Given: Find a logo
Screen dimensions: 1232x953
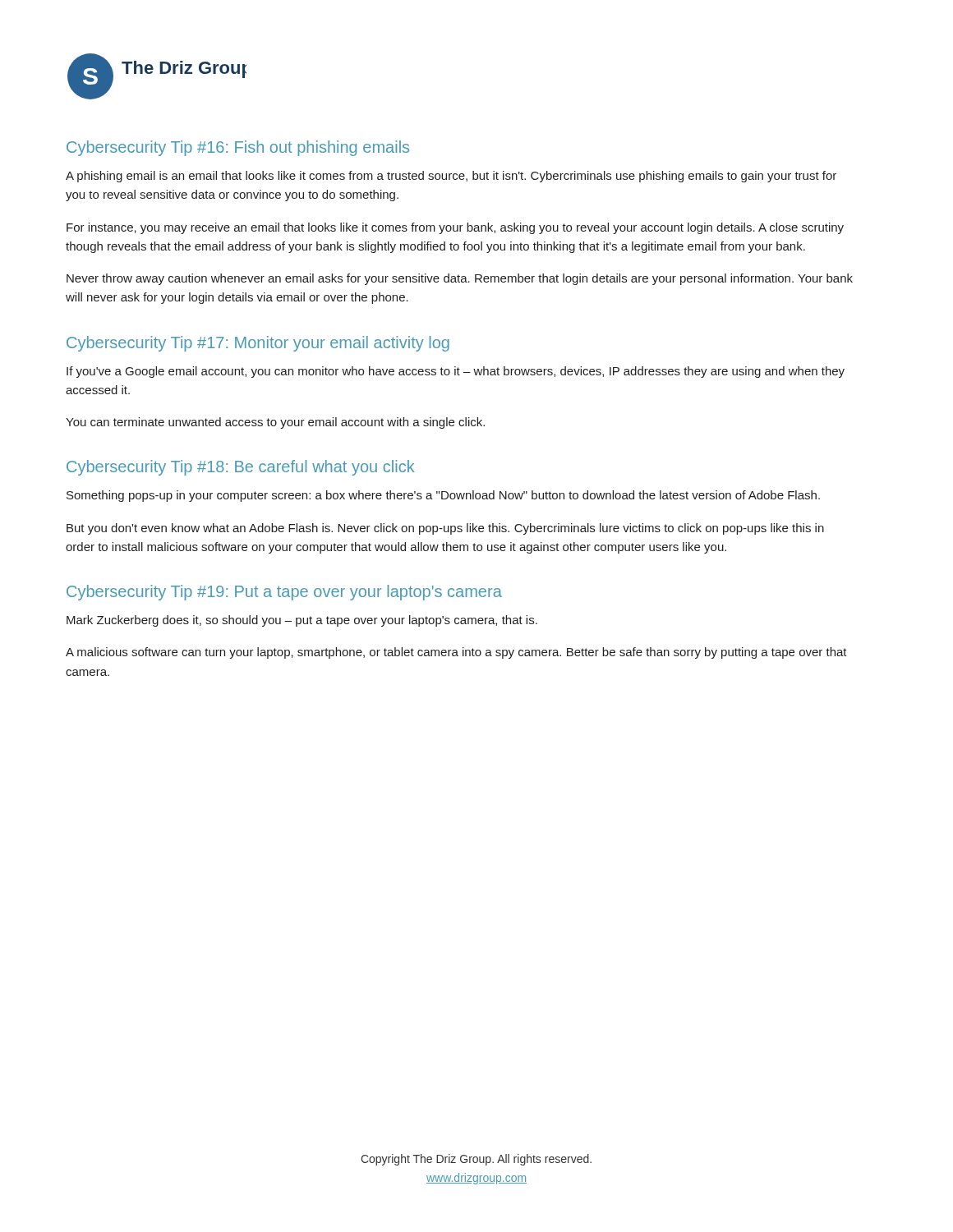Looking at the screenshot, I should pos(460,78).
